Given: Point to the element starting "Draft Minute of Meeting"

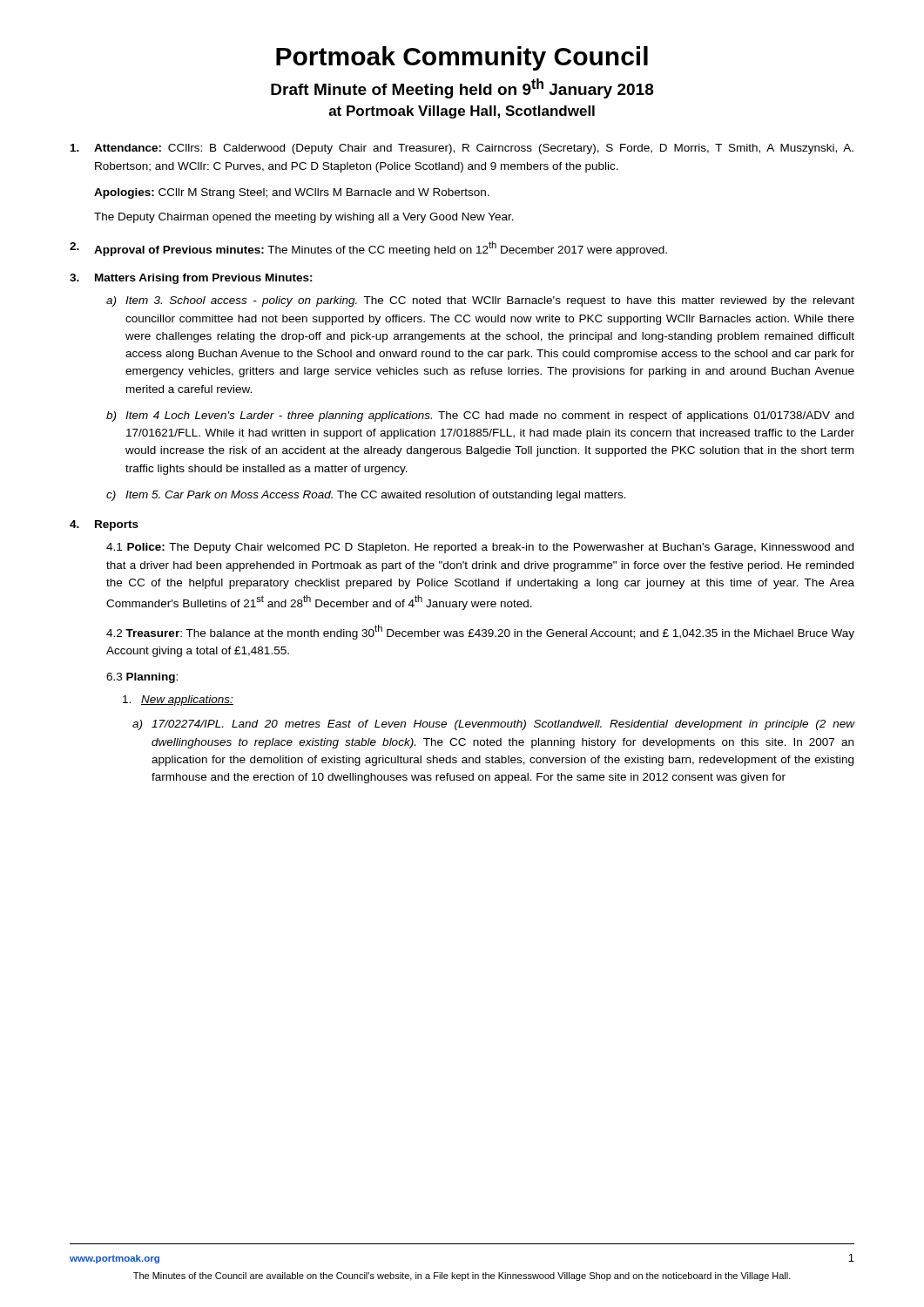Looking at the screenshot, I should (x=462, y=88).
